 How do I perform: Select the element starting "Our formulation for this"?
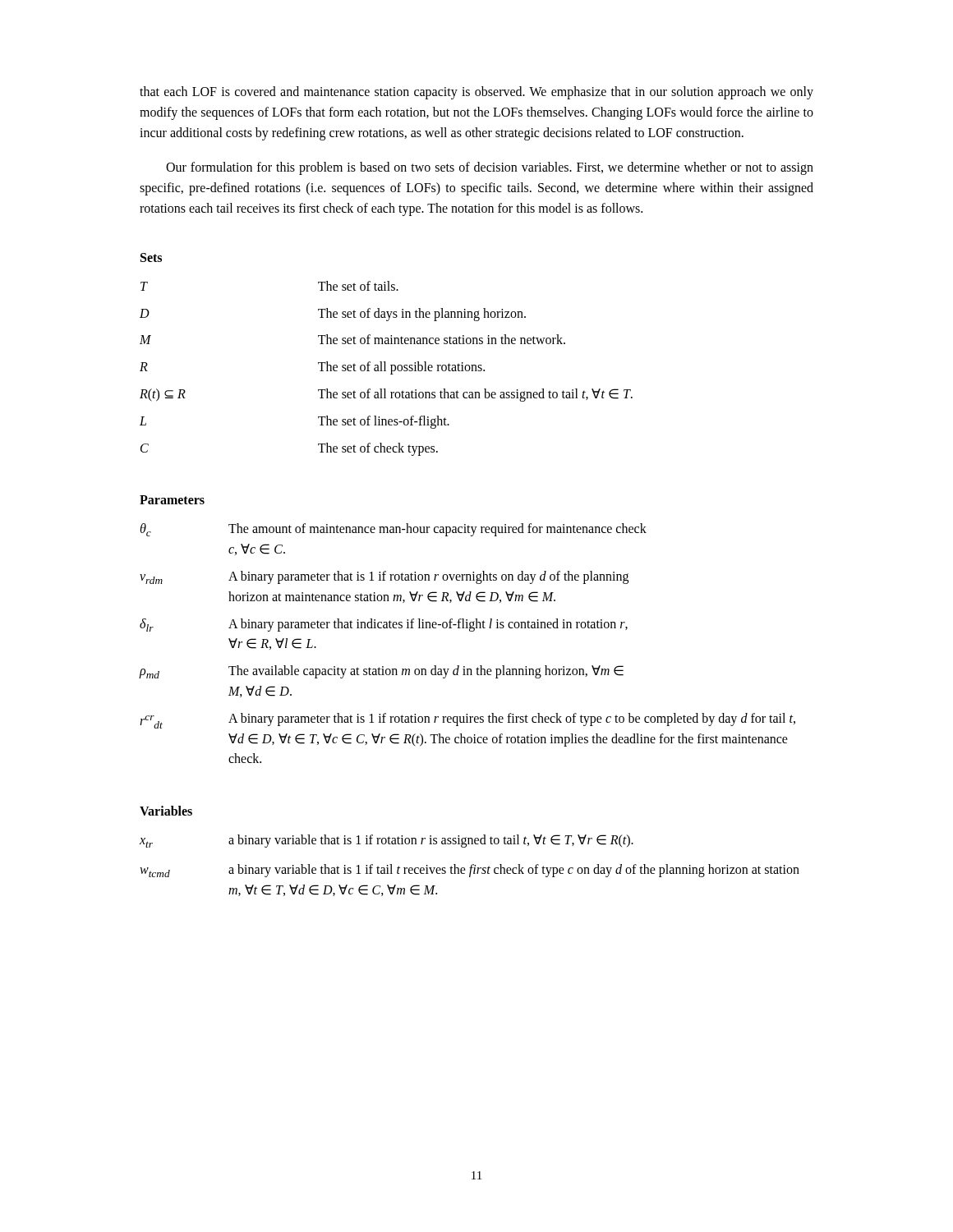[x=476, y=188]
